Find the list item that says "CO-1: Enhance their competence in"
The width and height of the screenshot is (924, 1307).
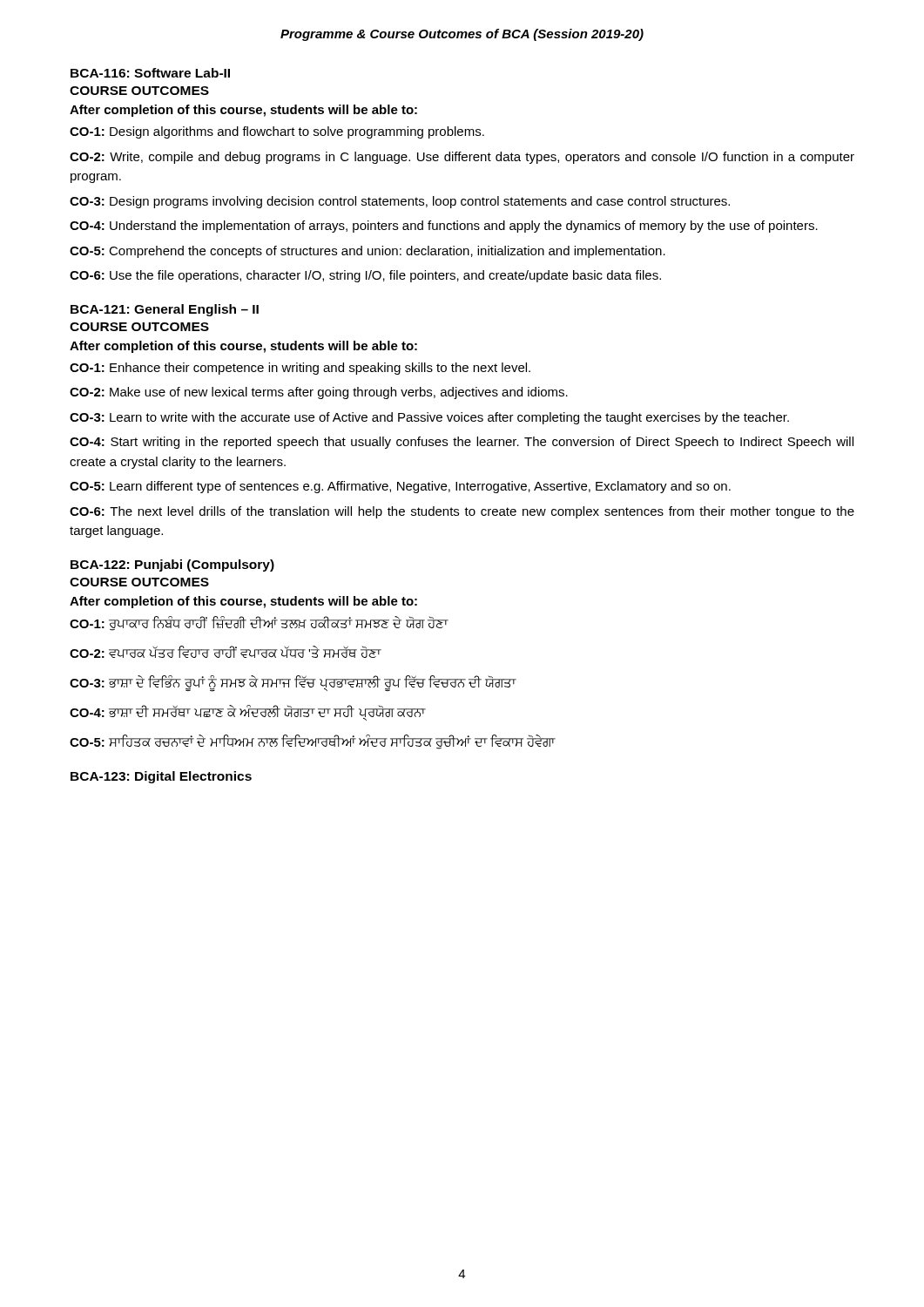click(301, 367)
